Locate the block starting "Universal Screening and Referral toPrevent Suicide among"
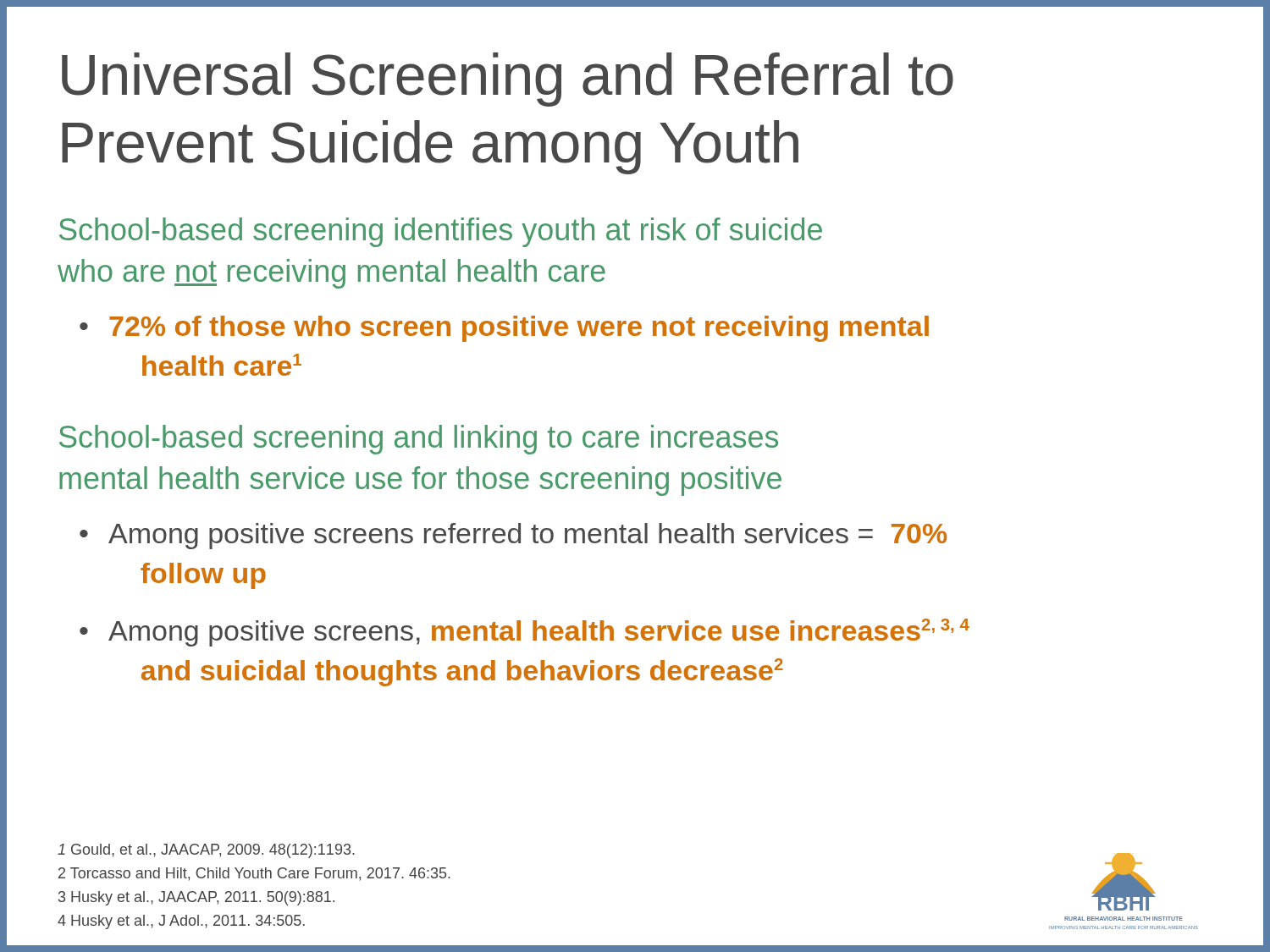1270x952 pixels. [x=635, y=109]
